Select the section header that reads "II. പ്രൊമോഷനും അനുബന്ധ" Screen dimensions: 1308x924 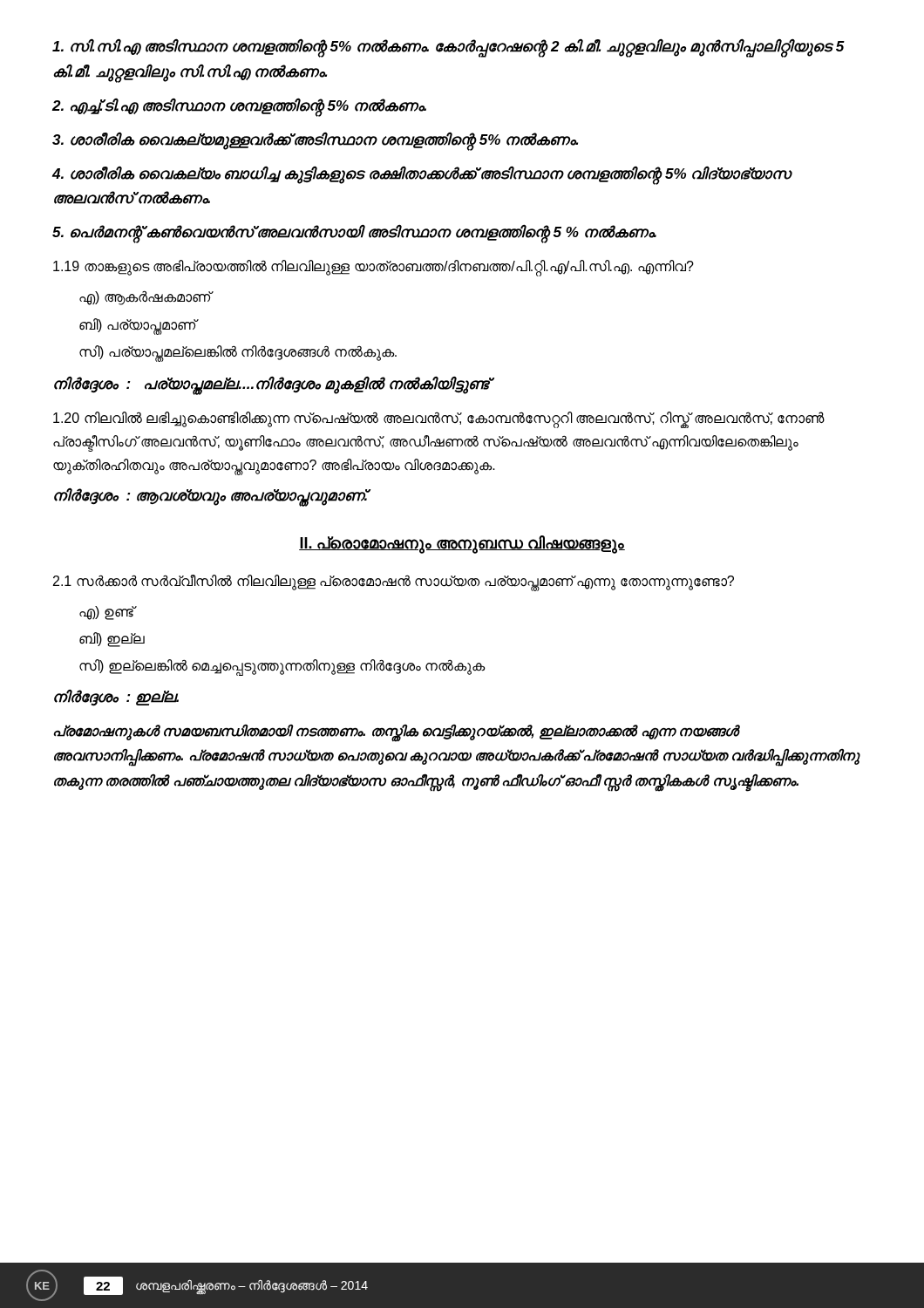tap(462, 544)
